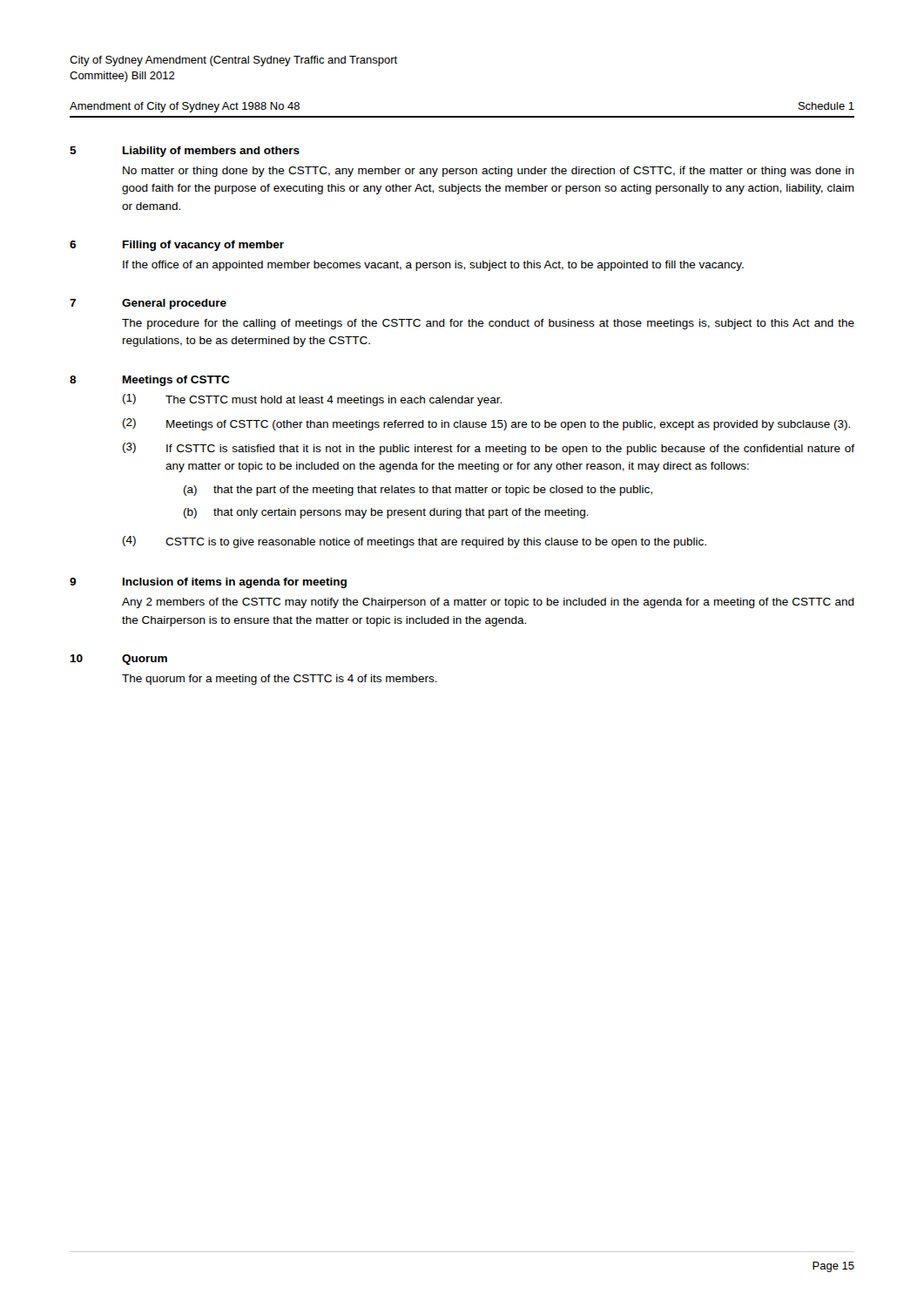Locate the block of text that opens with "If CSTTC is satisfied that it"

[510, 457]
